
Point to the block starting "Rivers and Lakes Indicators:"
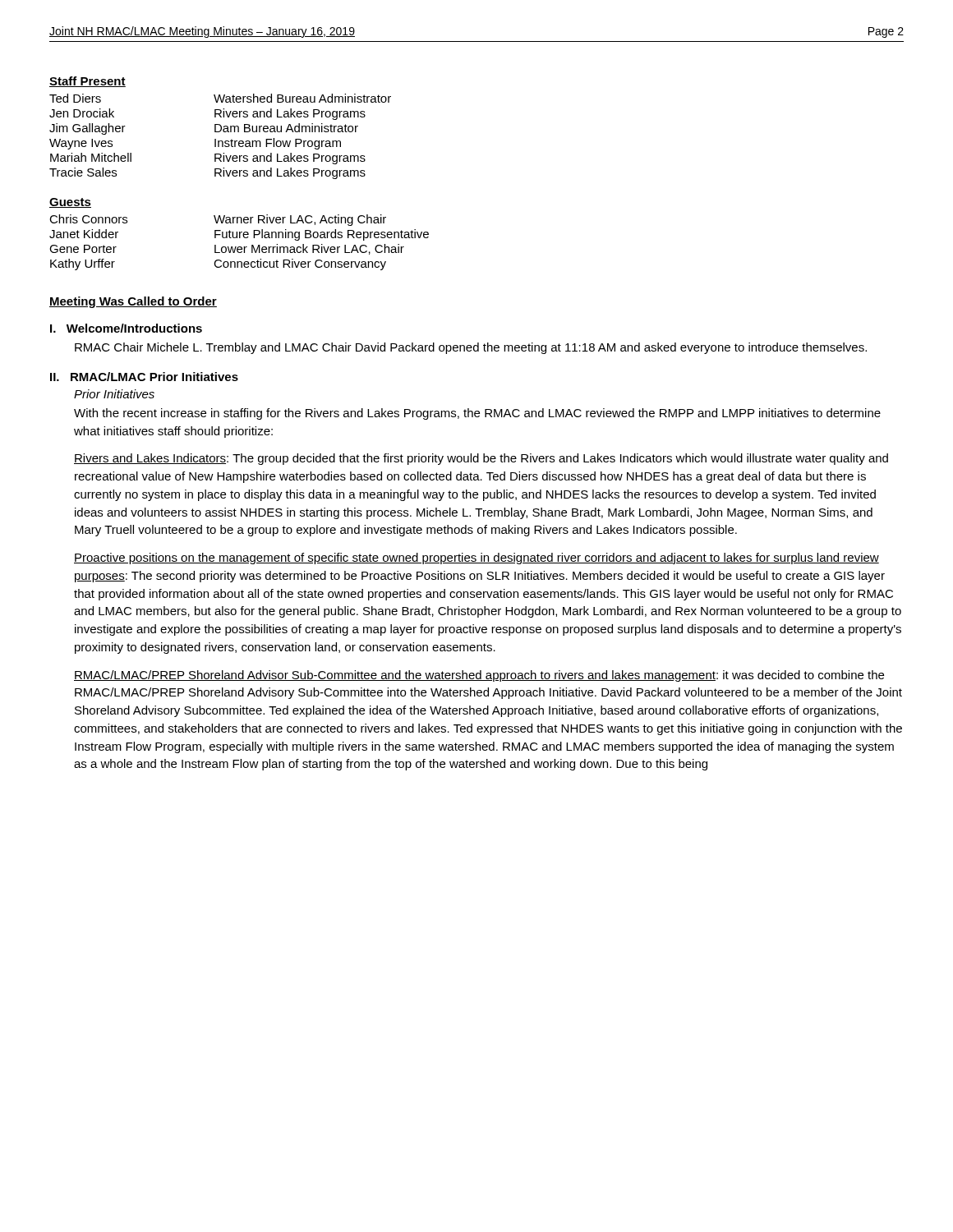pos(481,494)
